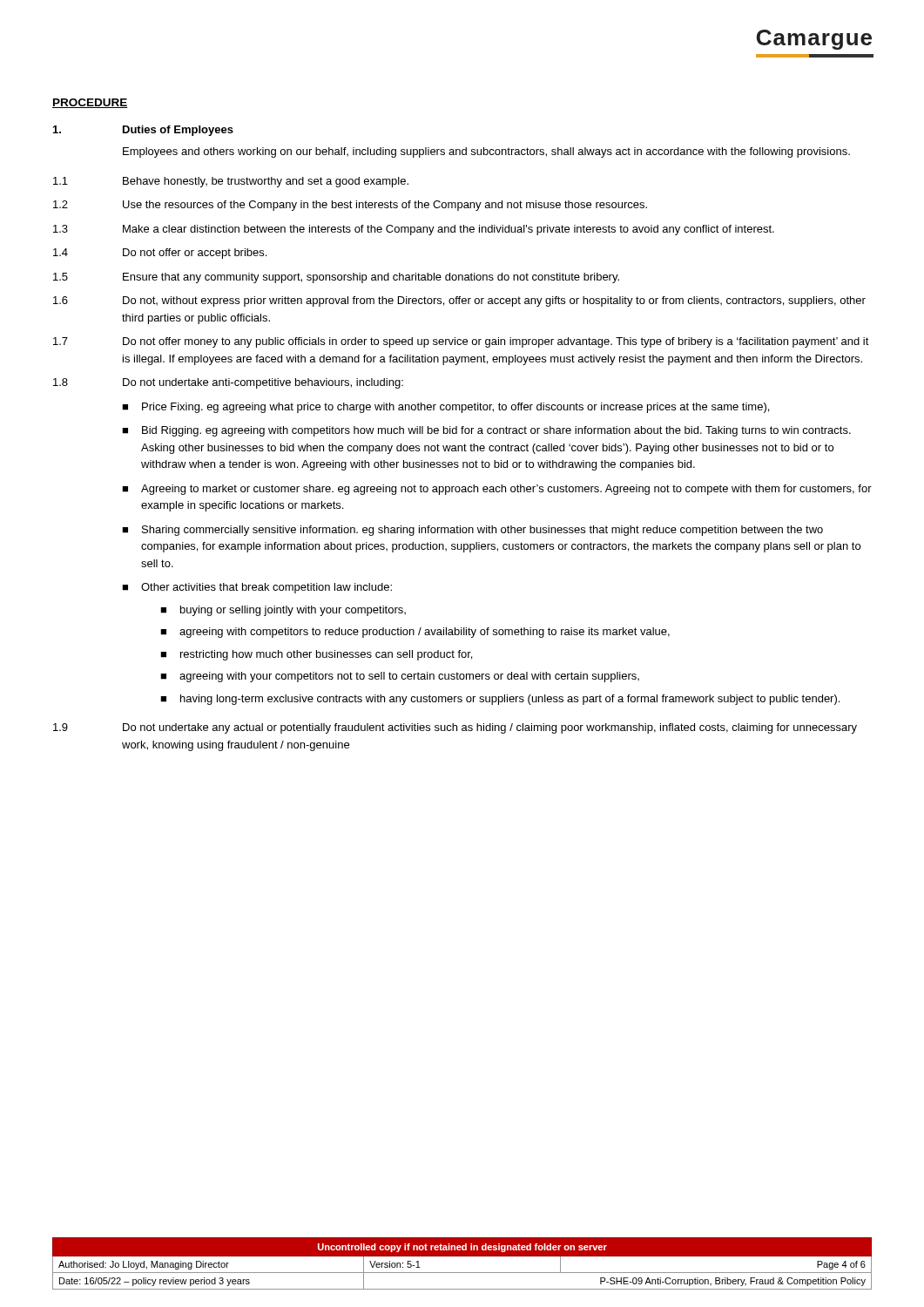This screenshot has width=924, height=1307.
Task: Click on the element starting "■ Price Fixing. eg agreeing what"
Action: pos(497,406)
